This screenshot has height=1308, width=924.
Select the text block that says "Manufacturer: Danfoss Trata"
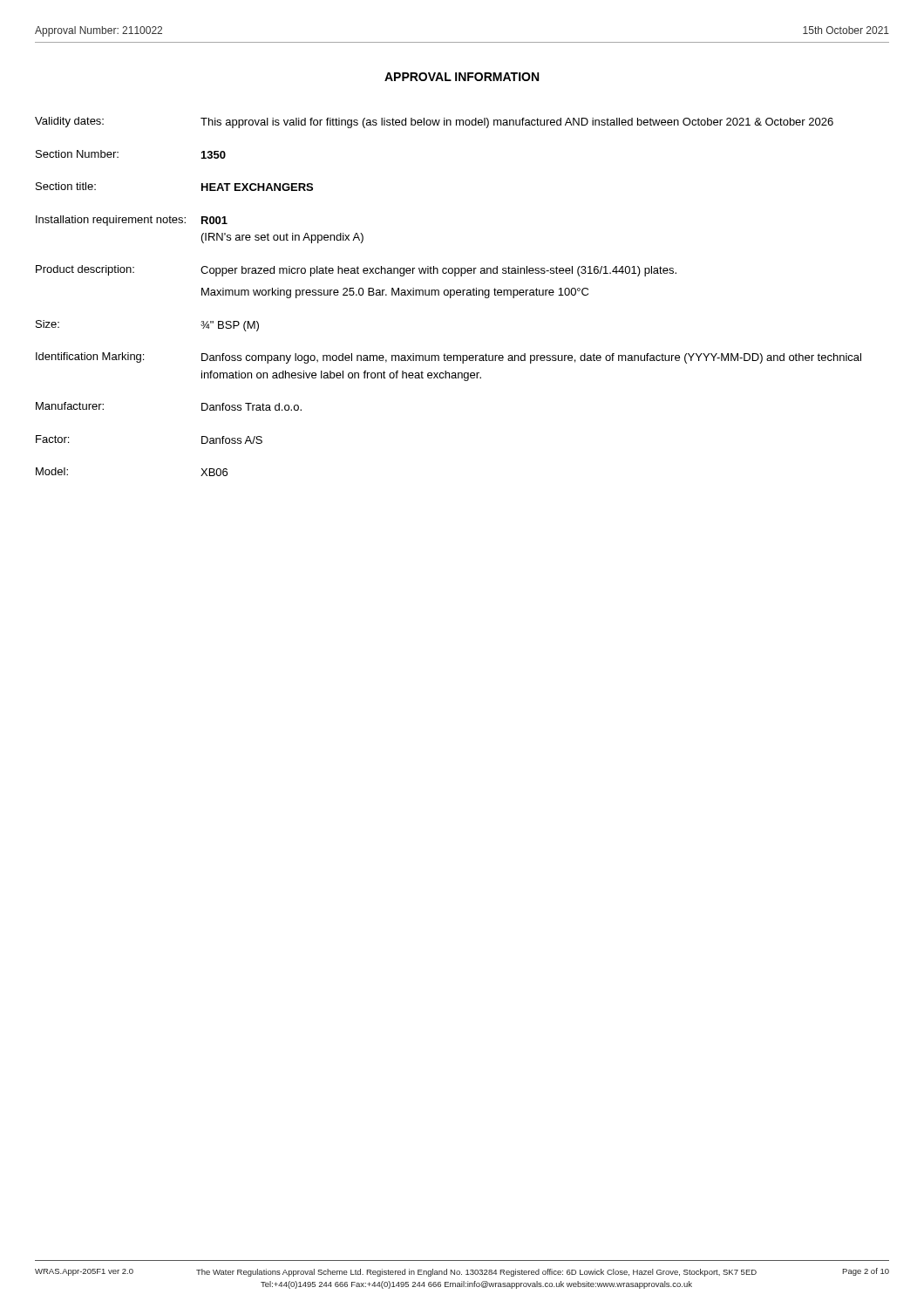[77, 405]
